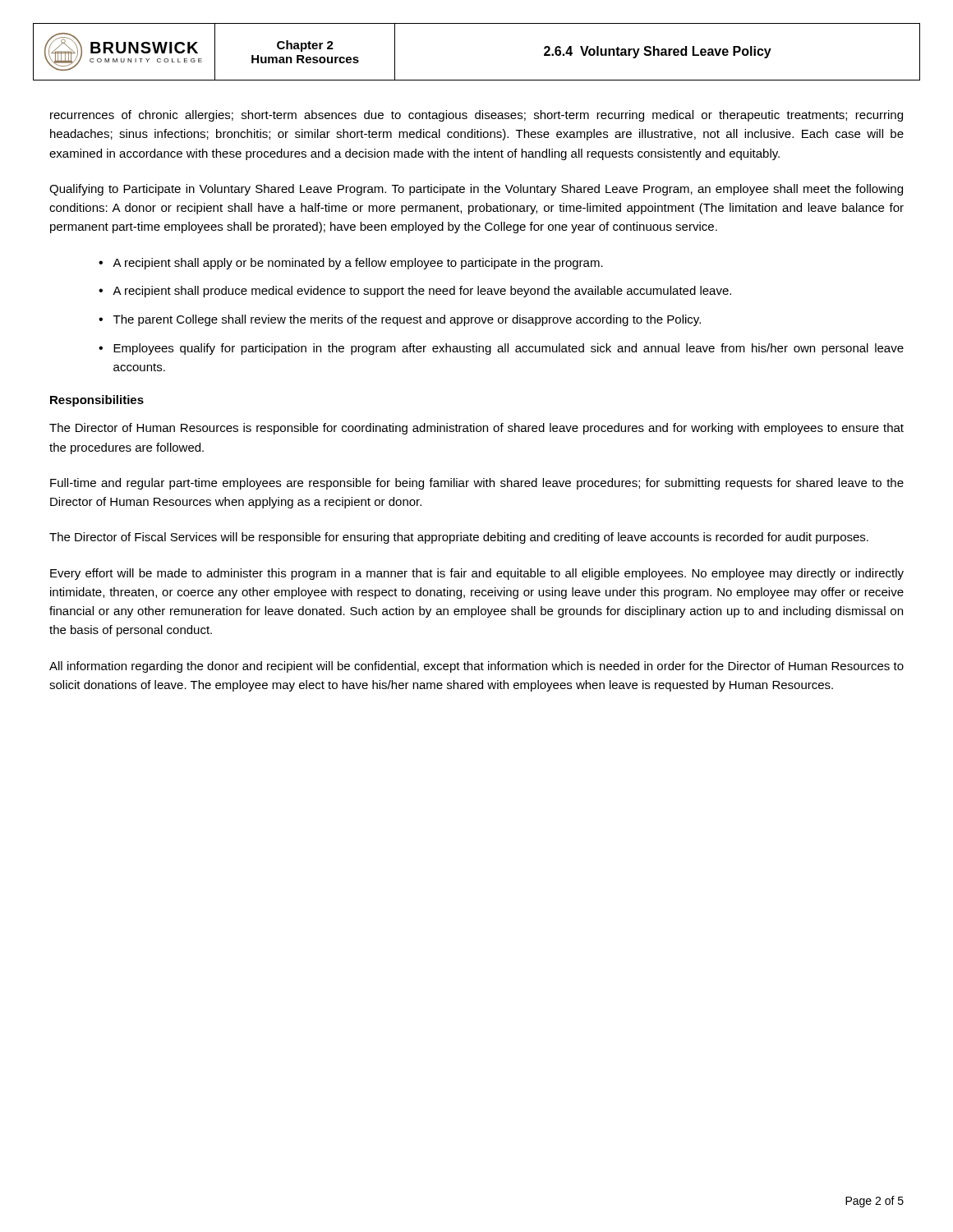
Task: Find the text block with the text "Qualifying to Participate in Voluntary Shared Leave Program."
Action: pyautogui.click(x=476, y=207)
